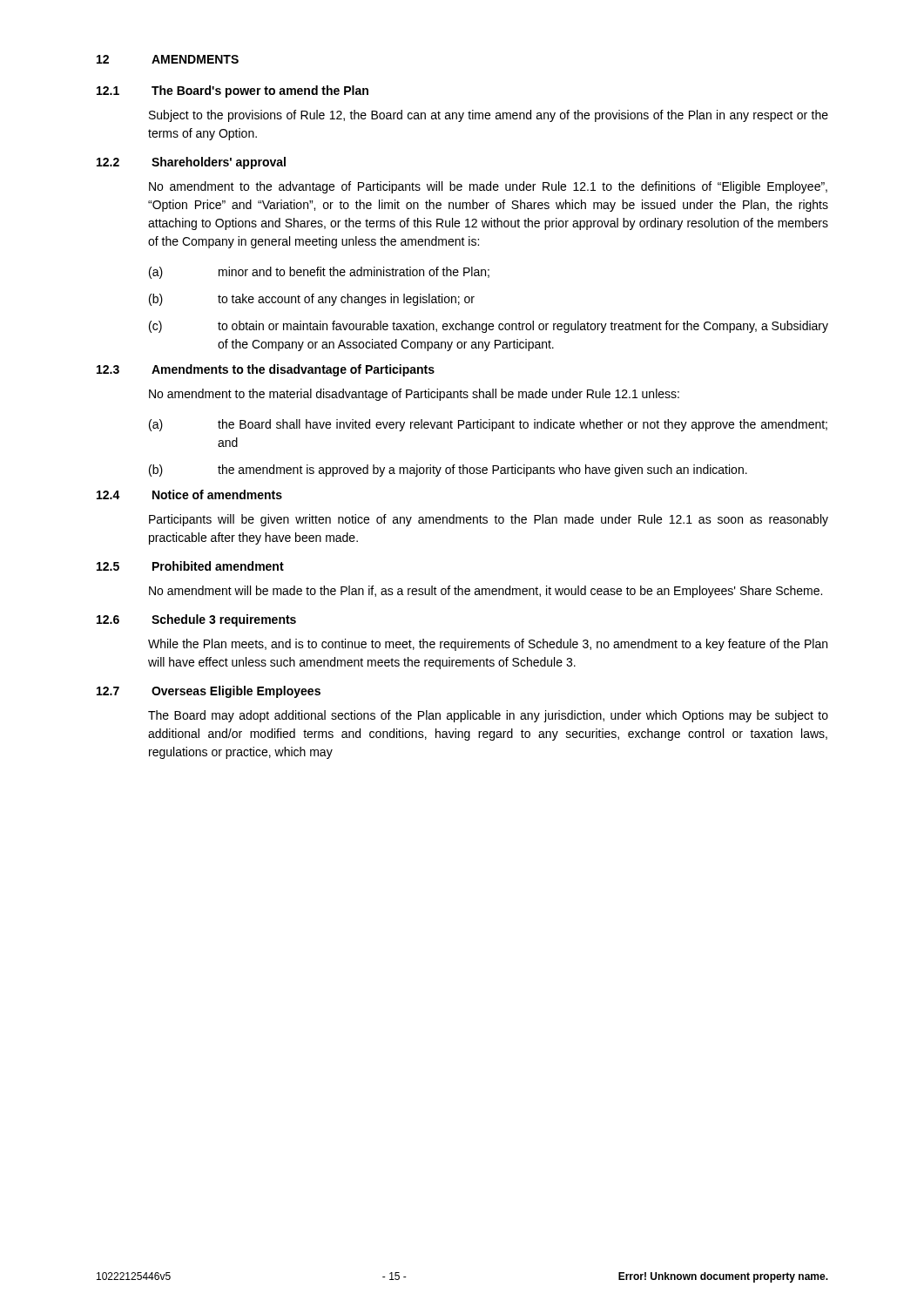This screenshot has width=924, height=1307.
Task: Locate the text starting "12.1 The Board's power to amend the Plan"
Action: click(x=232, y=91)
